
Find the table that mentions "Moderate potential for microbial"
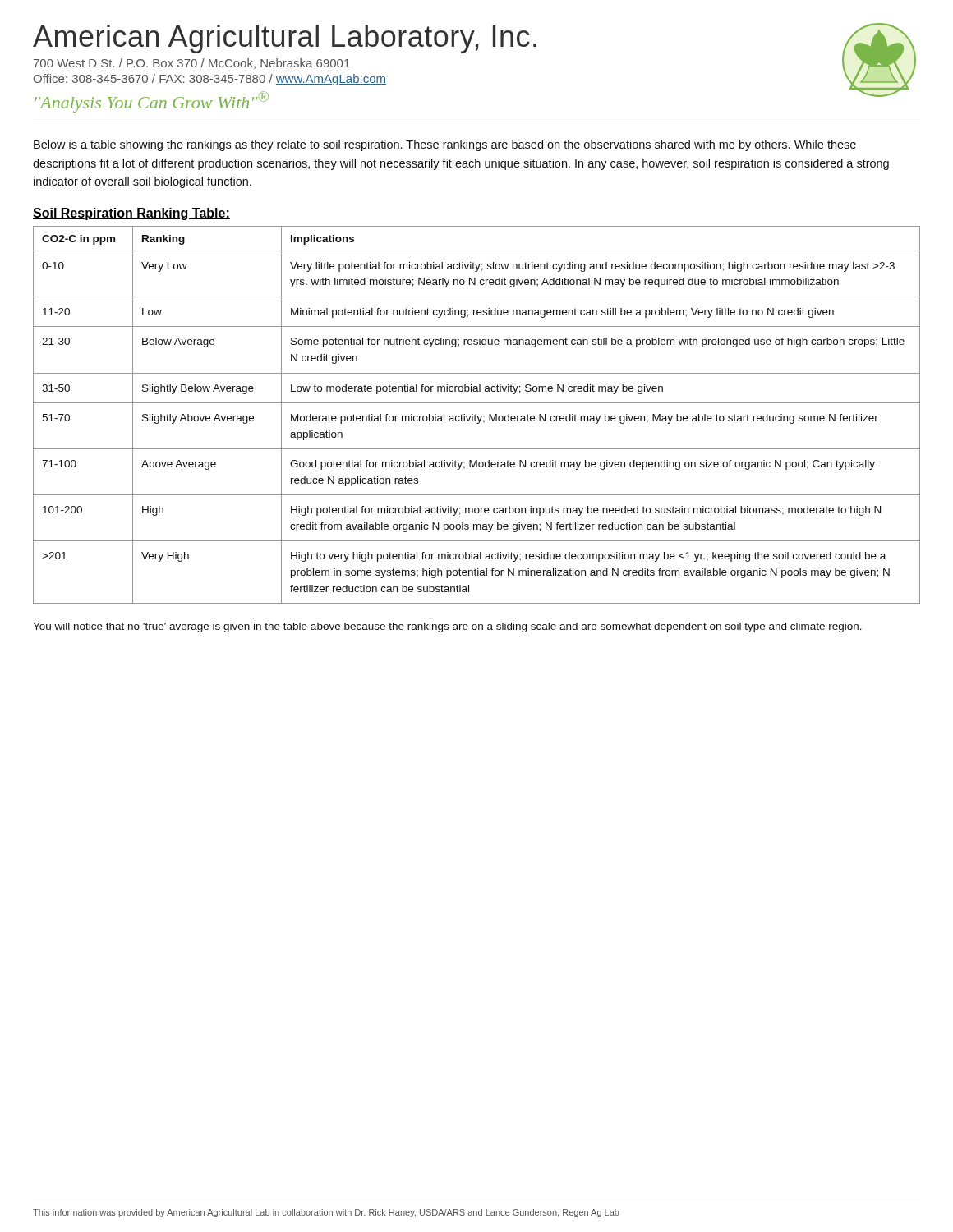pyautogui.click(x=476, y=415)
